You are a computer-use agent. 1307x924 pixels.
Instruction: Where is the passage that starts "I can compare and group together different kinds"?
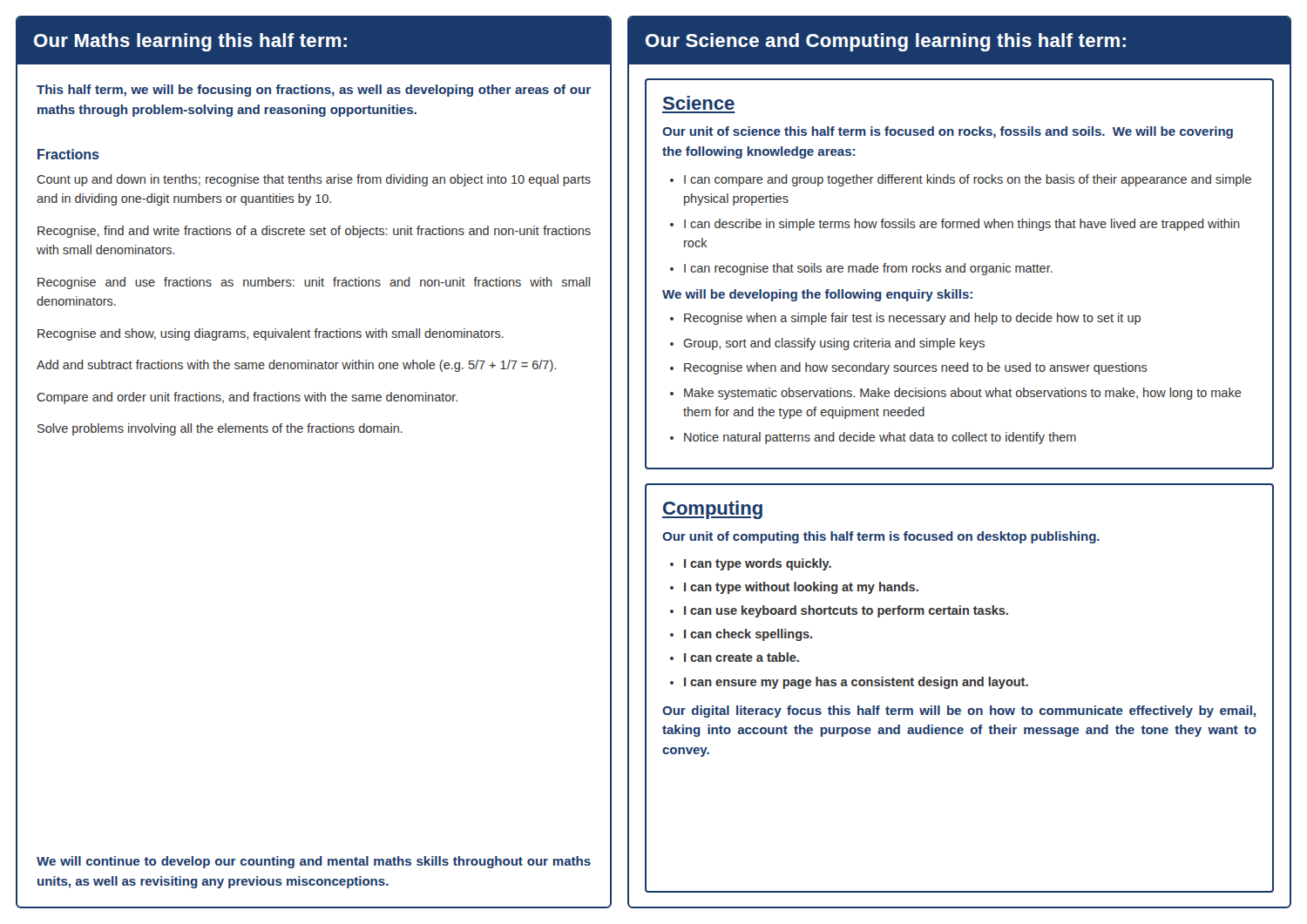pos(968,189)
